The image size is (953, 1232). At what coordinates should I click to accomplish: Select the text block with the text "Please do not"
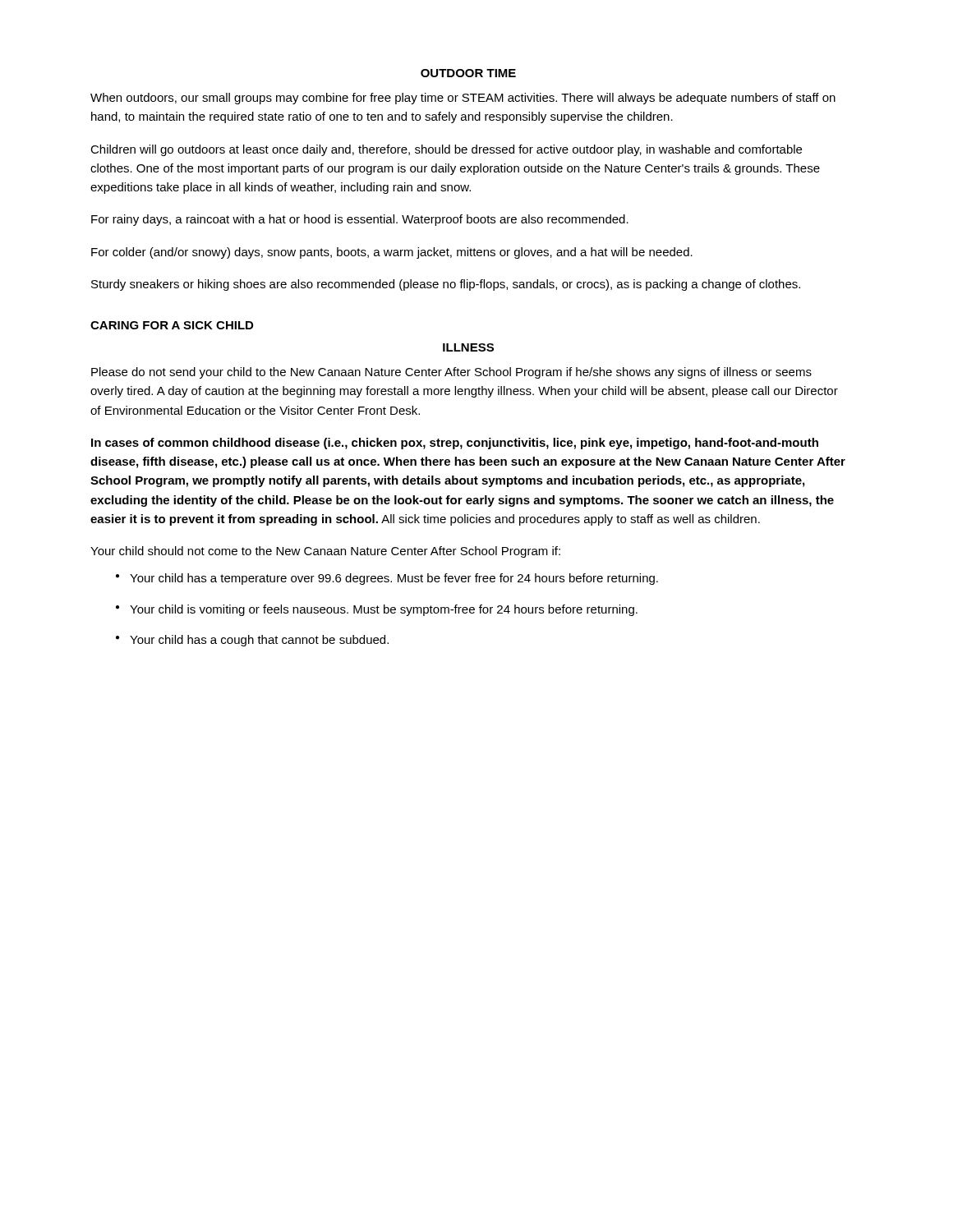tap(464, 391)
